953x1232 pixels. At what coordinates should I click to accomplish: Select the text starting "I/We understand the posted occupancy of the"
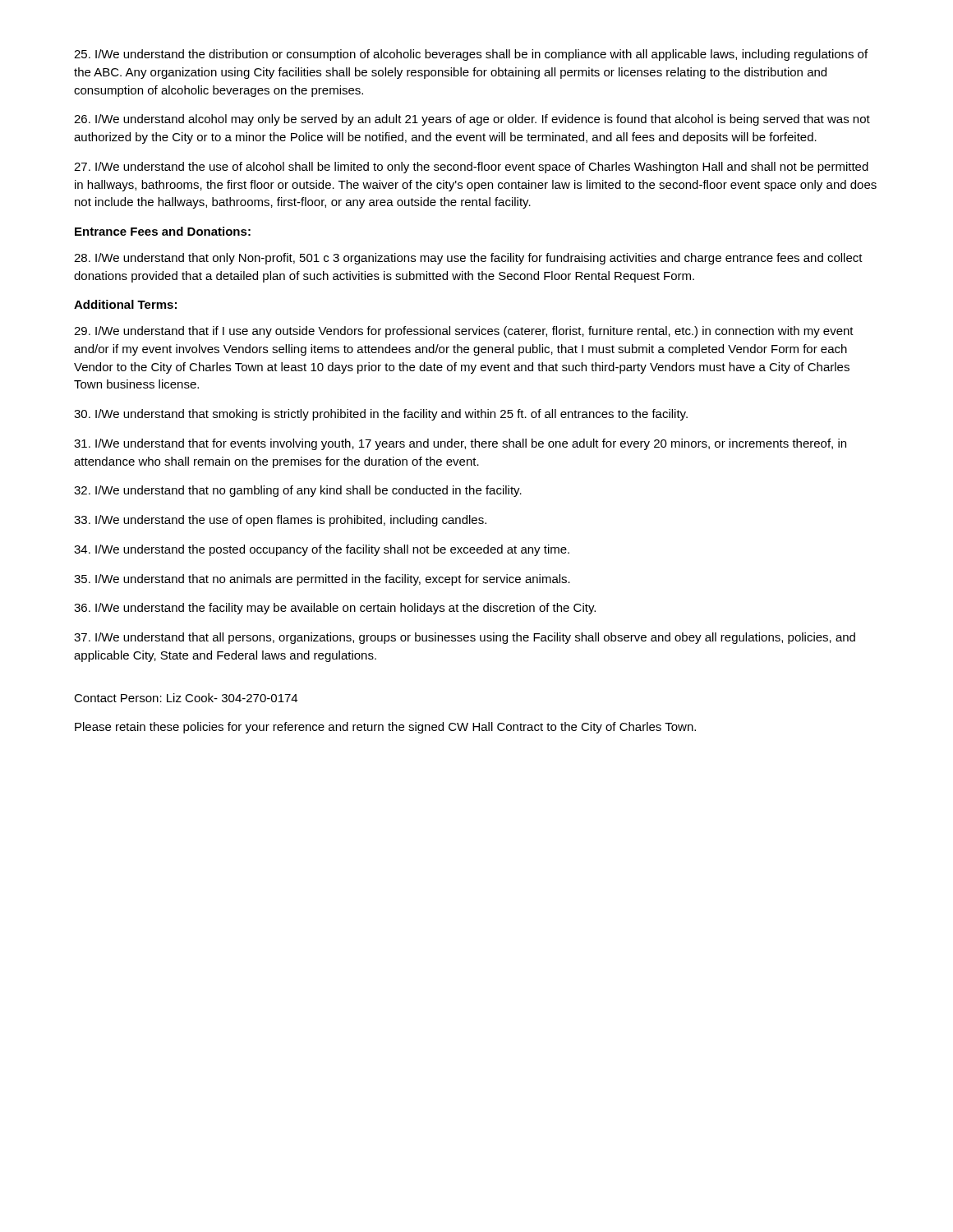coord(322,549)
